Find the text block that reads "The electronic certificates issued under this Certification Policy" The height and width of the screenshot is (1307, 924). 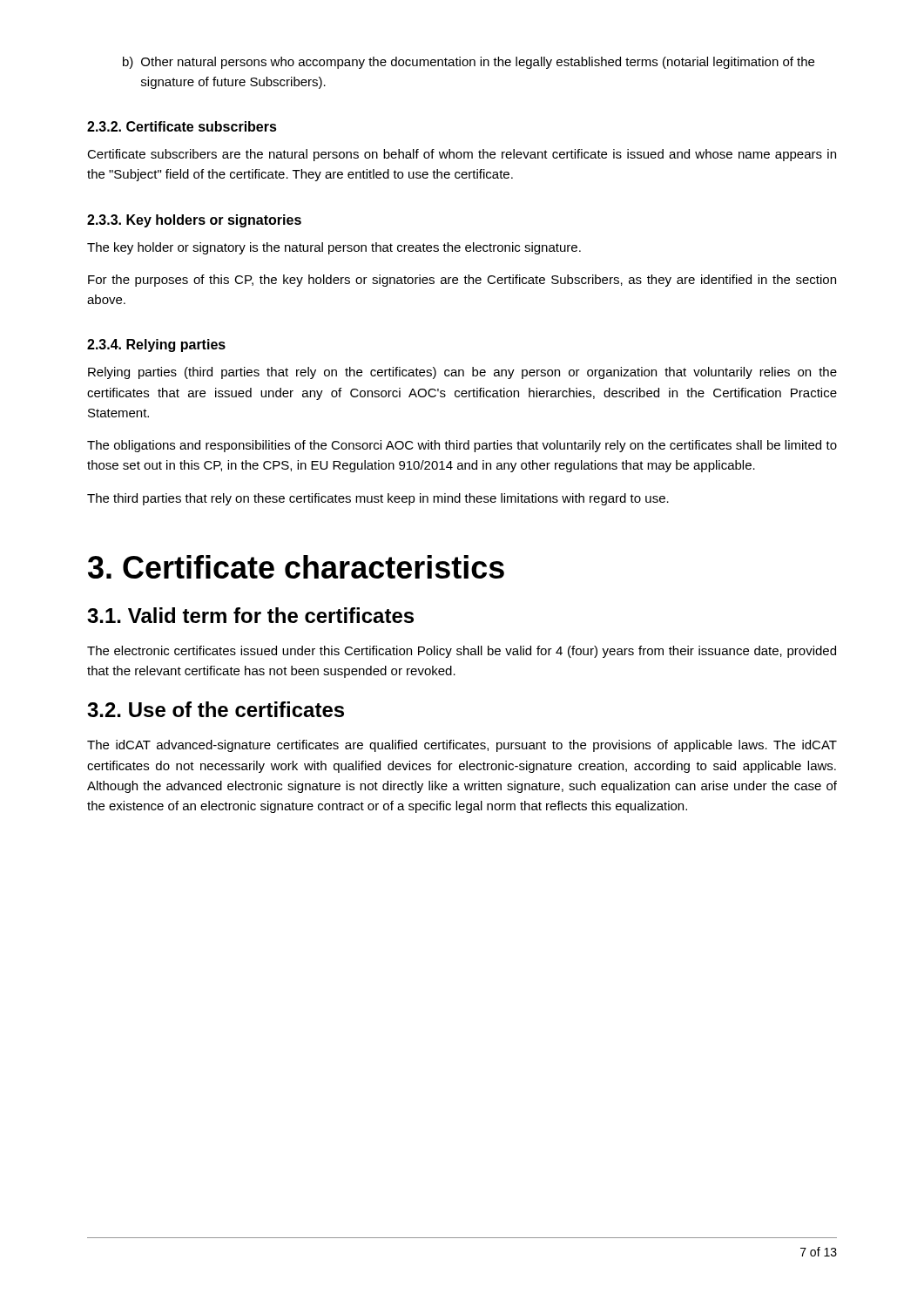[x=462, y=660]
